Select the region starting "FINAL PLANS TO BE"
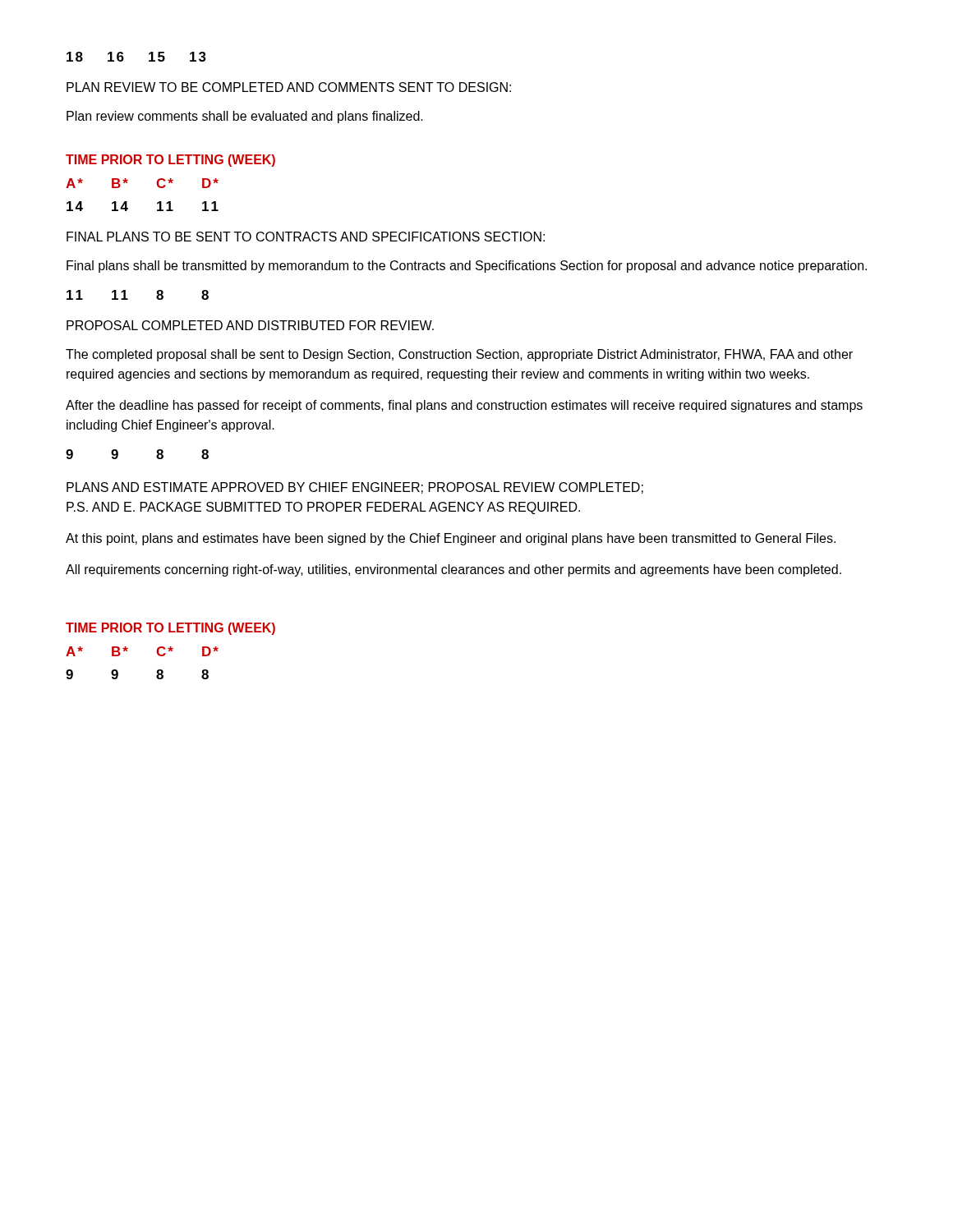This screenshot has height=1232, width=953. (306, 237)
